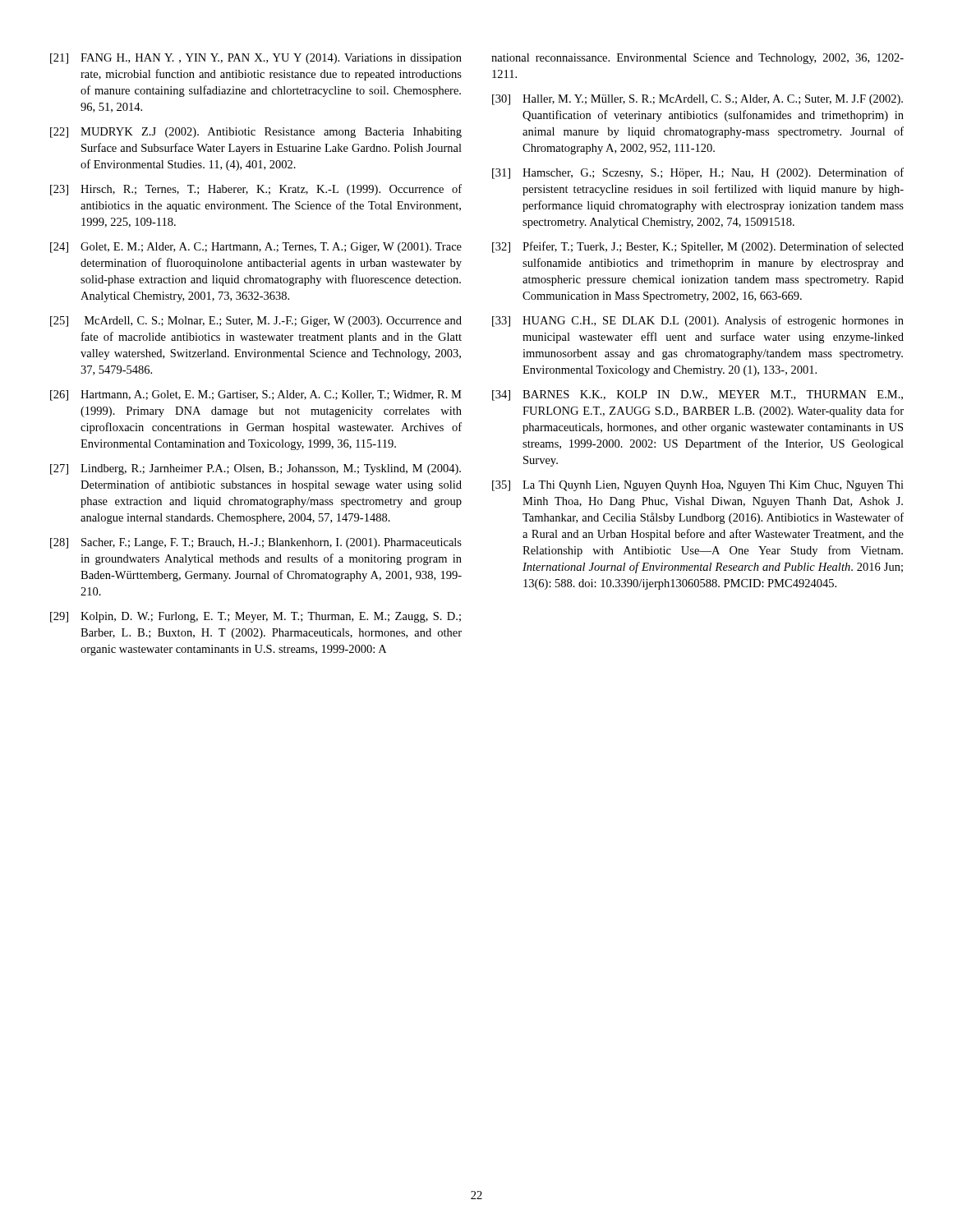
Task: Navigate to the text block starting "[24] Golet, E. M.; Alder,"
Action: 255,271
